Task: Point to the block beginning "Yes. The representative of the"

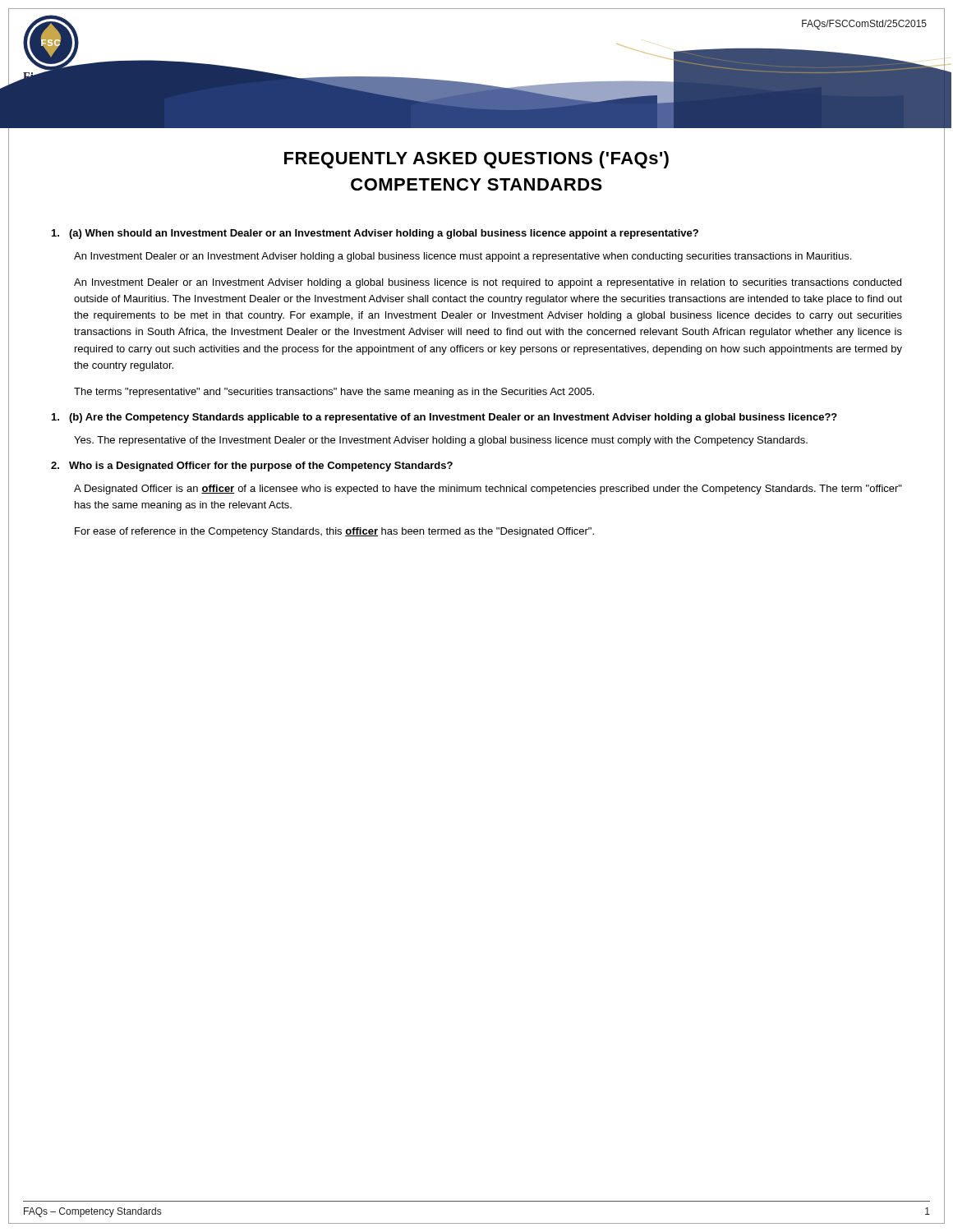Action: pos(441,440)
